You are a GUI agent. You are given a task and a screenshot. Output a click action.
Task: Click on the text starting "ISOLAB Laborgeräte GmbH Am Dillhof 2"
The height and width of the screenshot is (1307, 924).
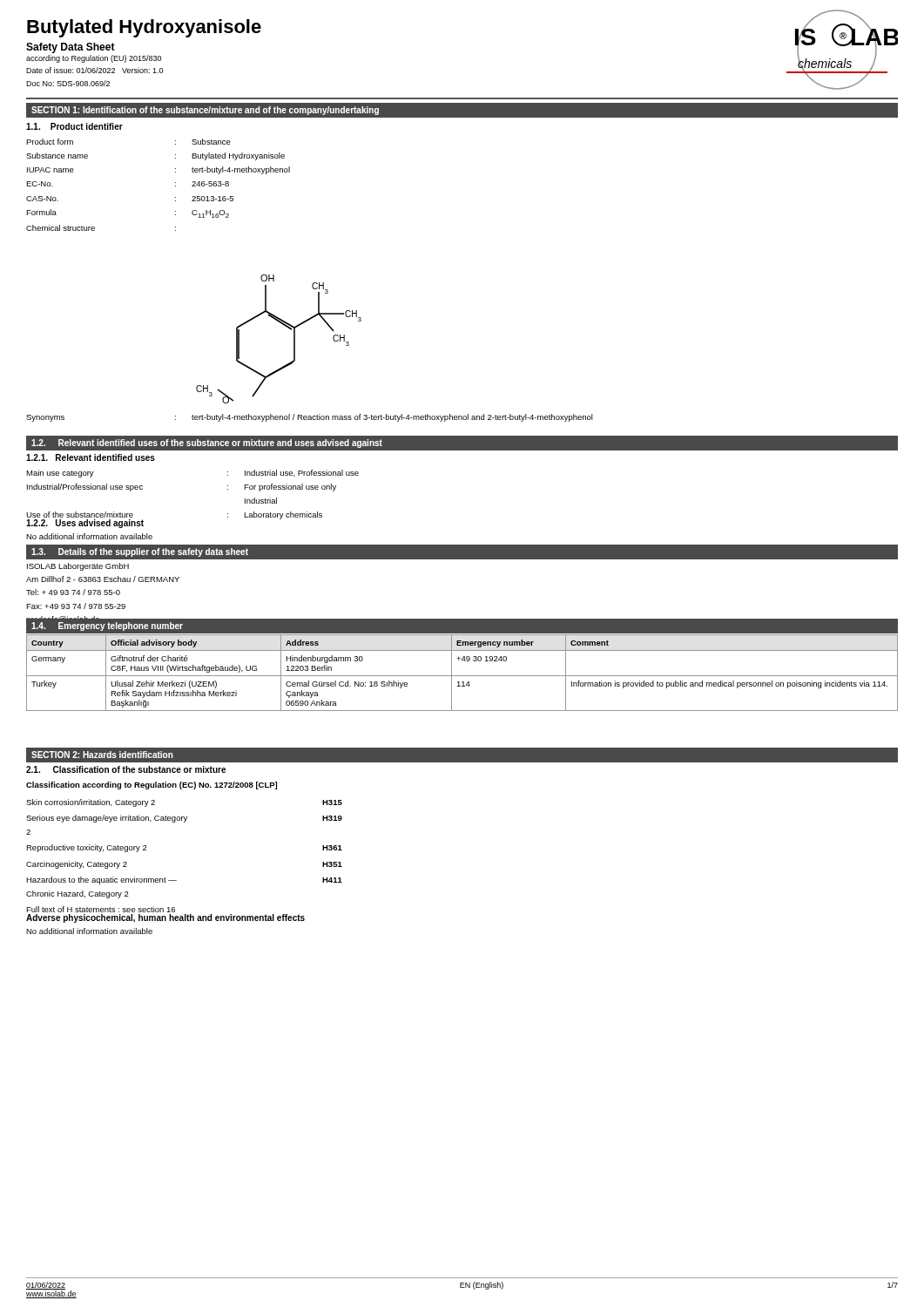click(103, 592)
